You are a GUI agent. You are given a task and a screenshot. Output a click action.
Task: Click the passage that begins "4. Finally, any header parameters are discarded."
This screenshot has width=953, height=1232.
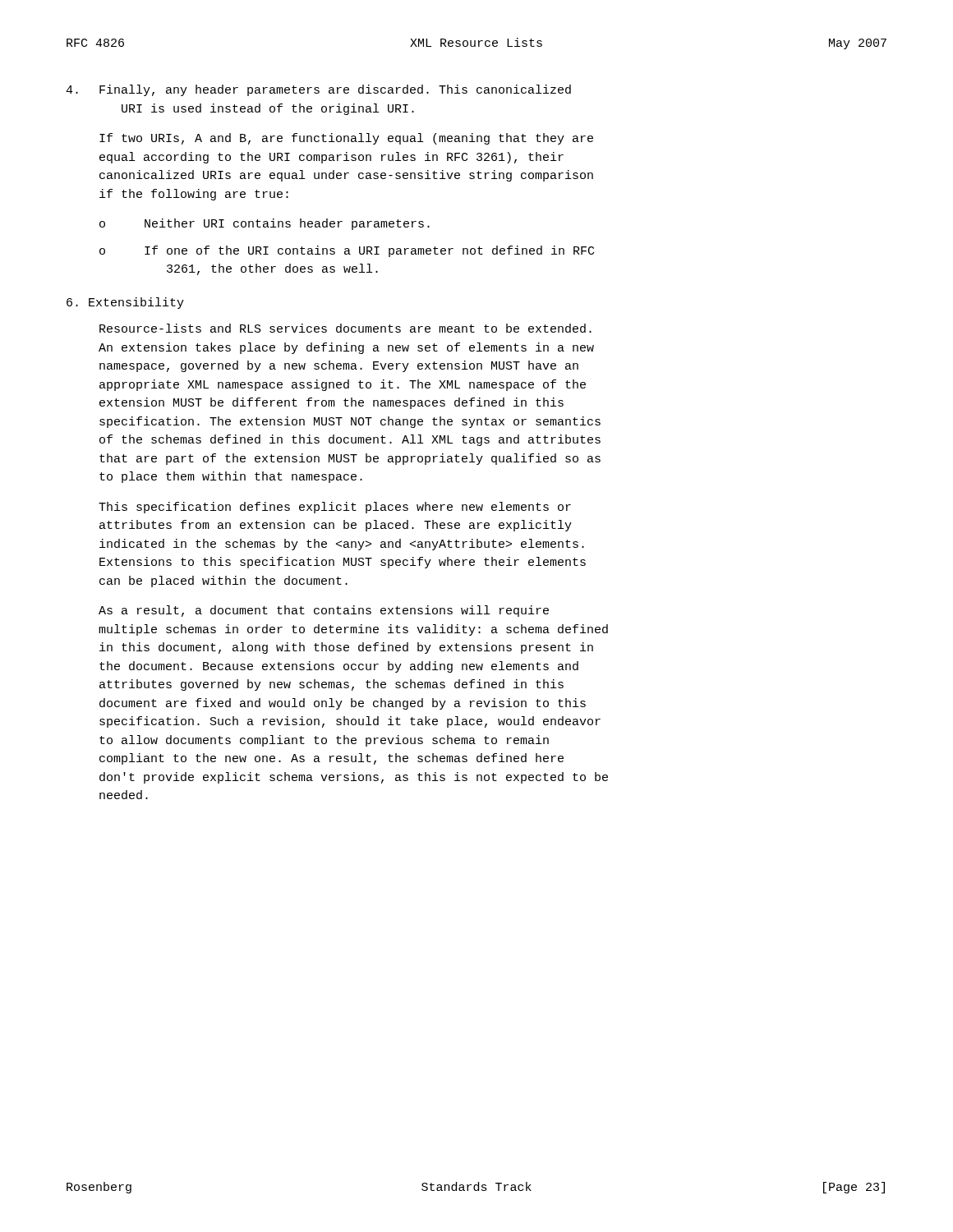coord(319,101)
